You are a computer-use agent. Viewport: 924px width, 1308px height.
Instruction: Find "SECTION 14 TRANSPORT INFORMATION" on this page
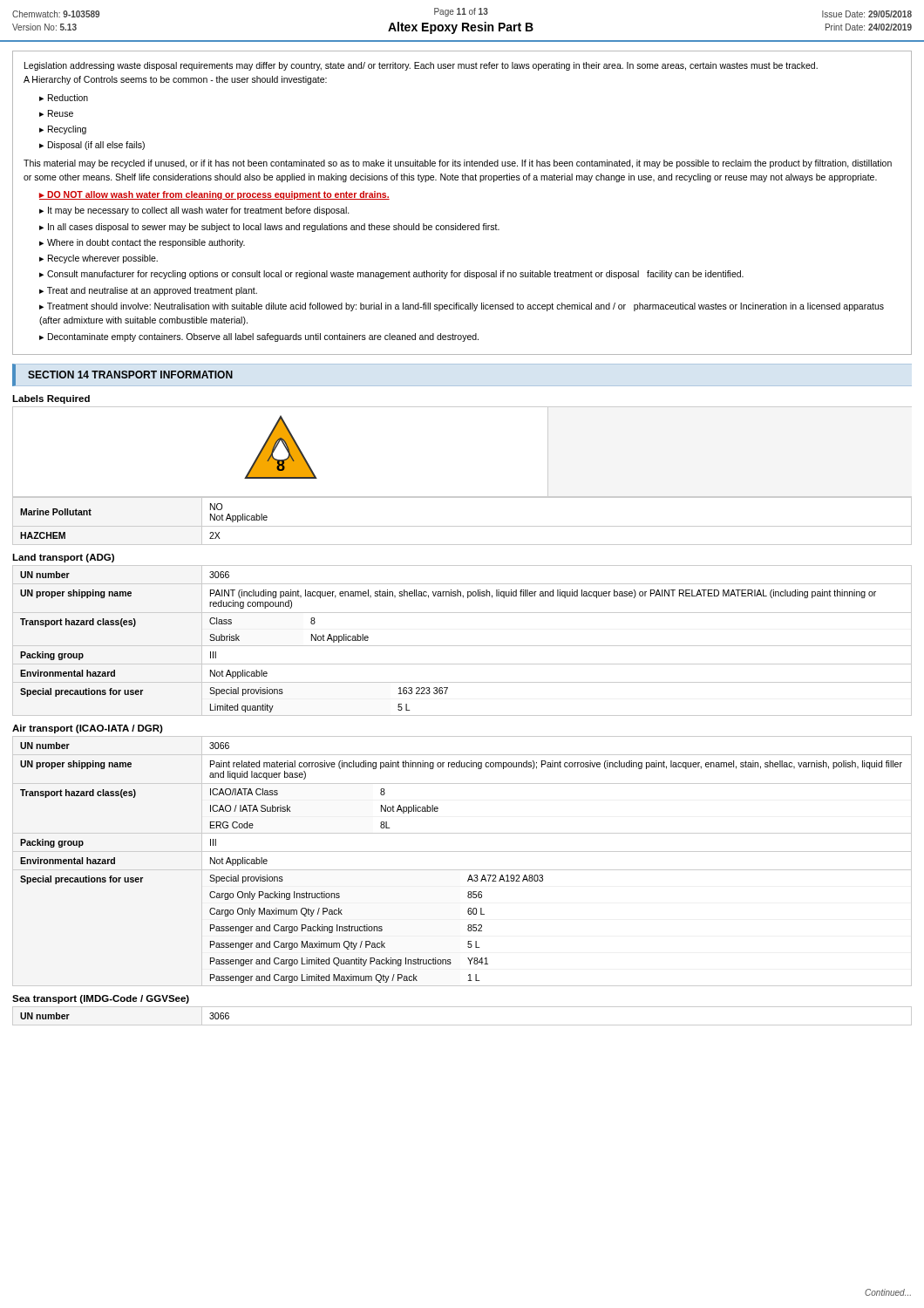130,375
